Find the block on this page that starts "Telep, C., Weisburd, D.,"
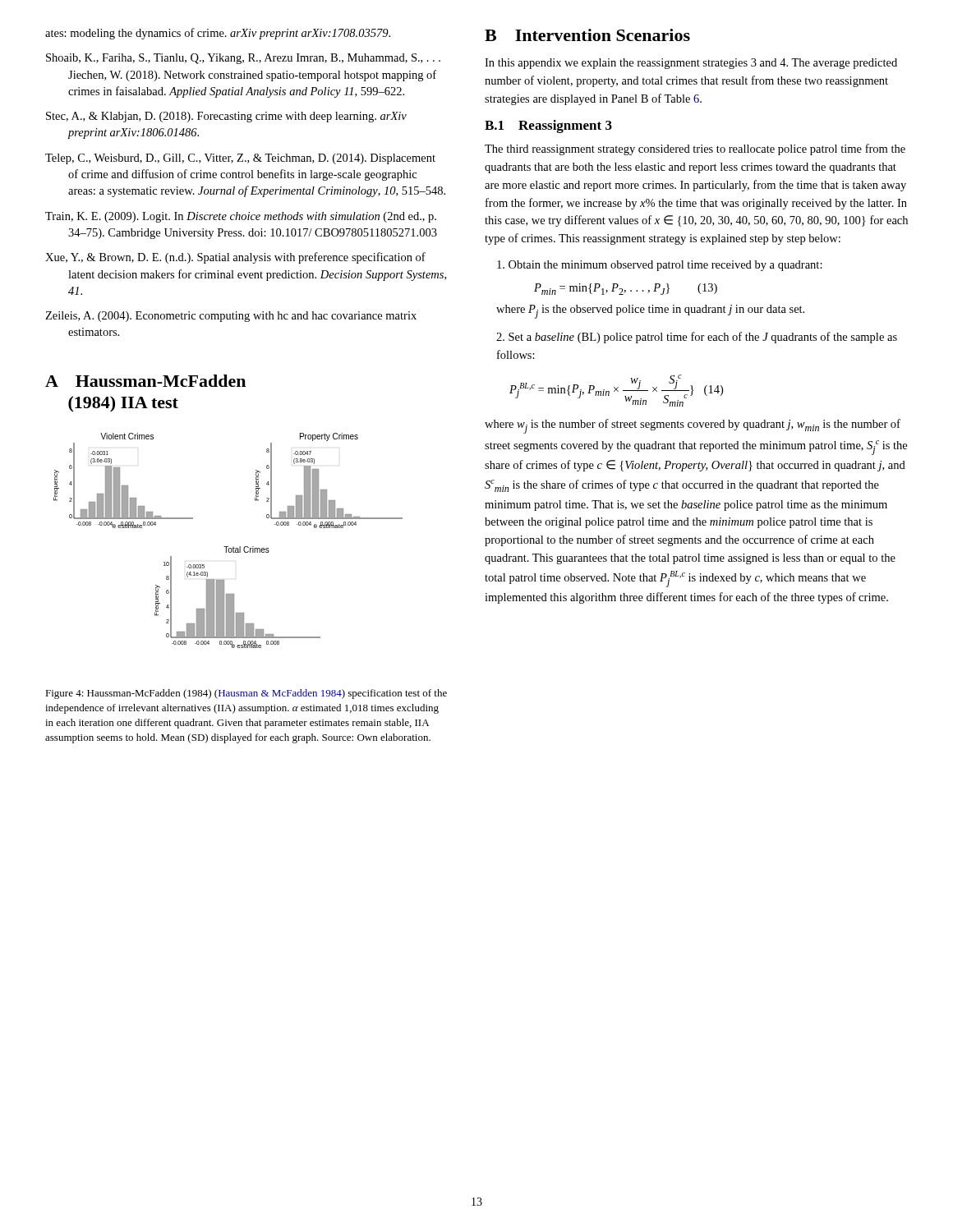953x1232 pixels. [x=246, y=174]
